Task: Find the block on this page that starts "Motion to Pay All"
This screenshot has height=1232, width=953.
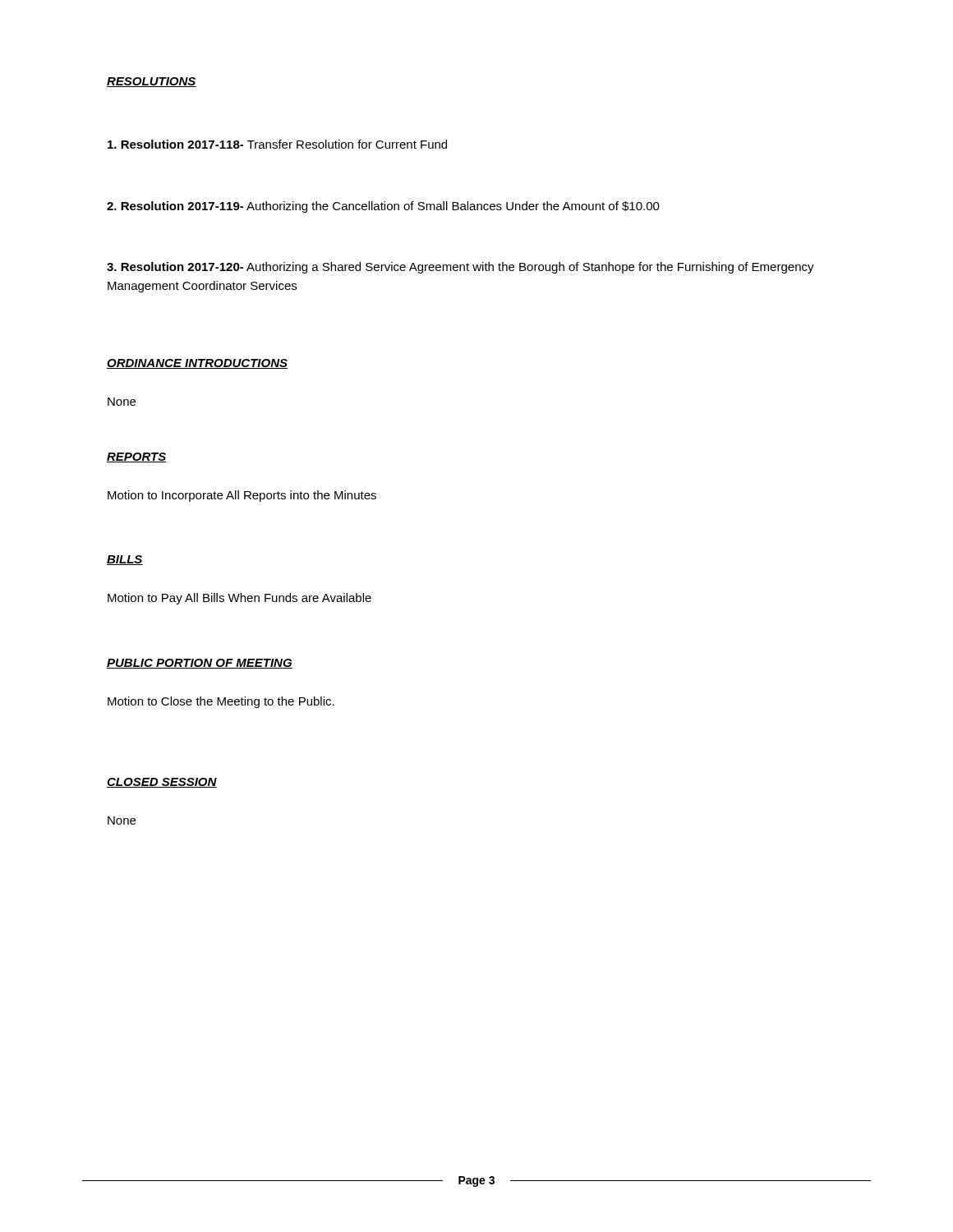Action: 239,598
